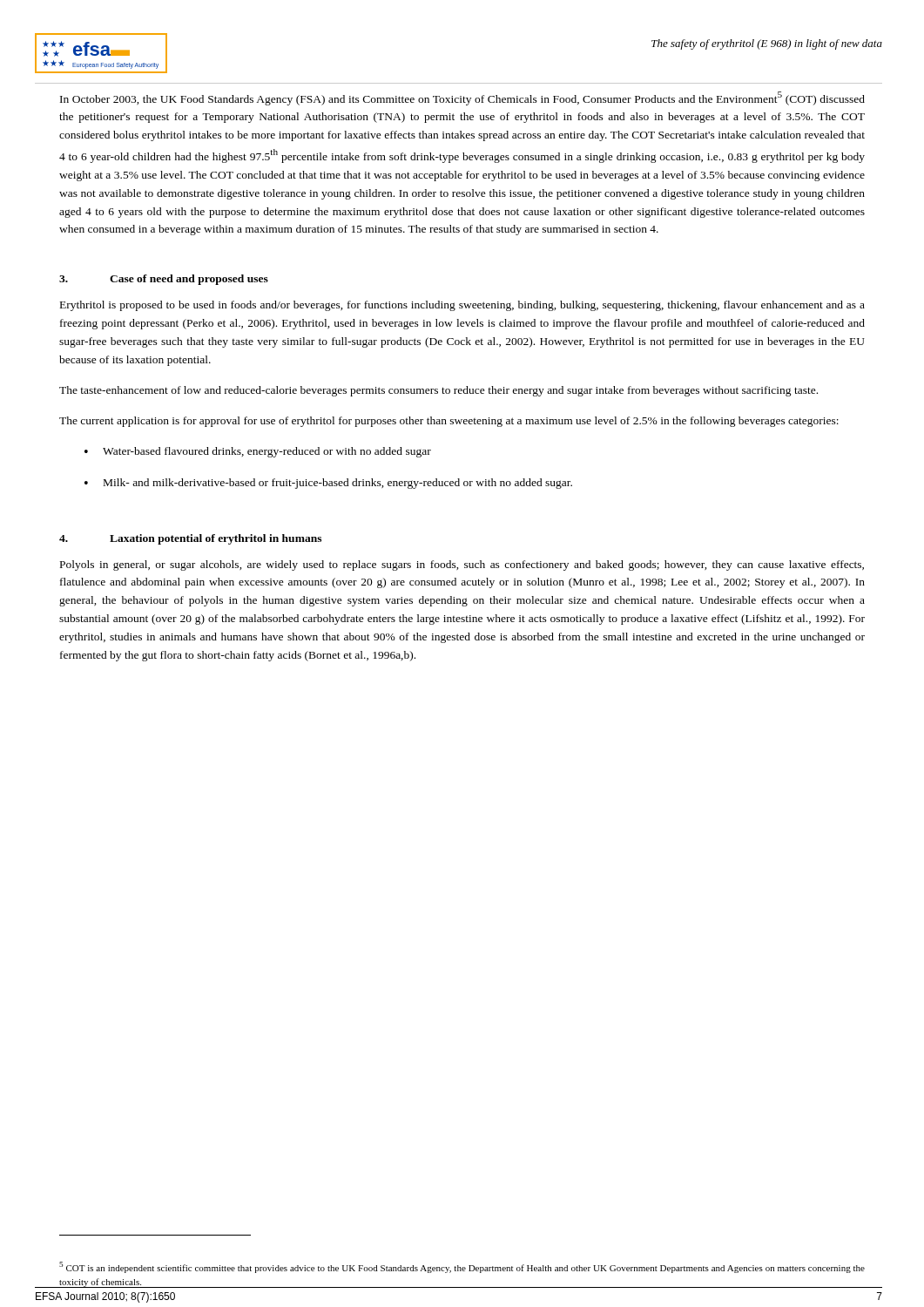Viewport: 924px width, 1307px height.
Task: Where is the passage that starts "Polyols in general,"?
Action: click(462, 609)
